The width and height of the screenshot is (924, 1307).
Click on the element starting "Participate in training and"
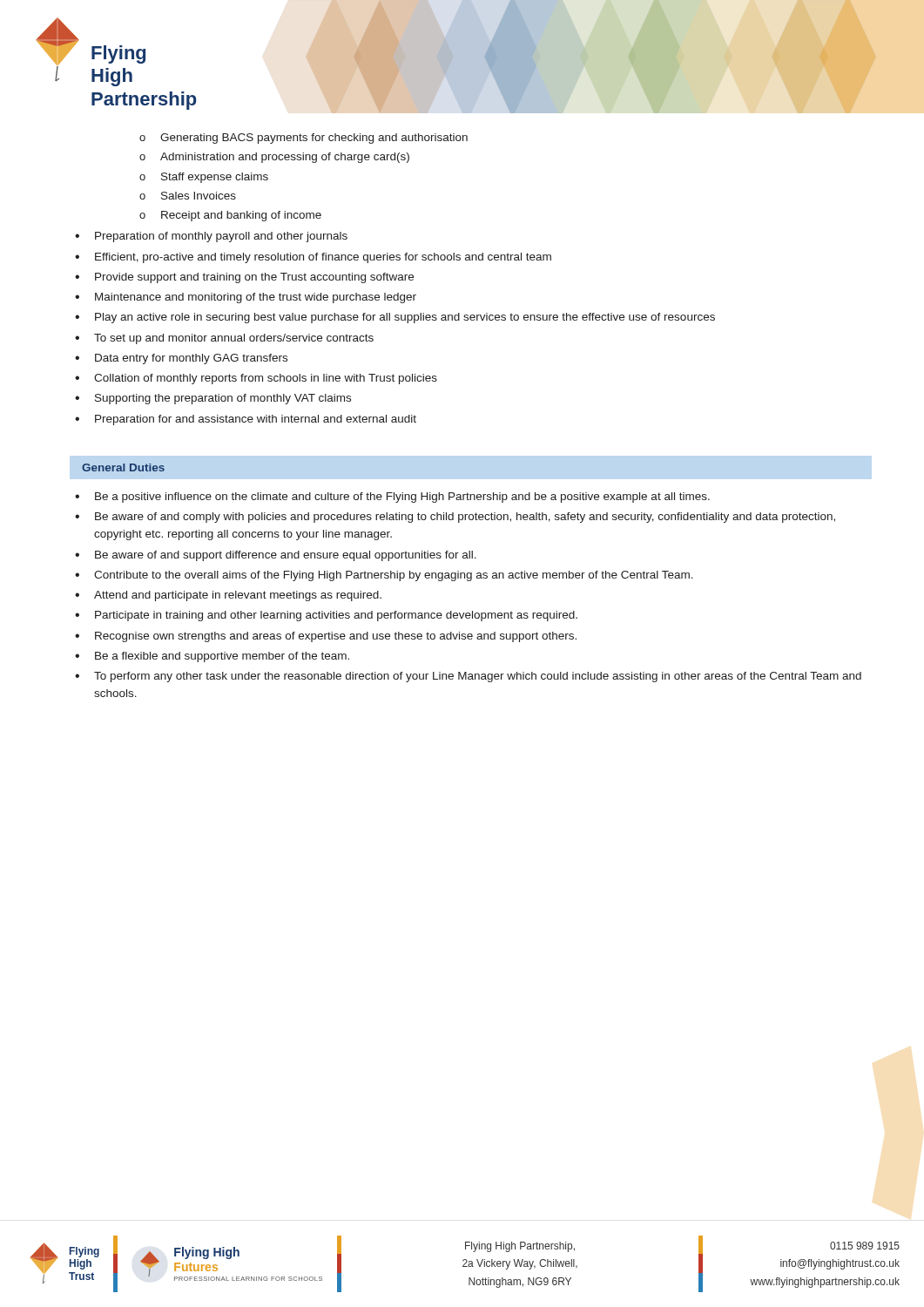[336, 615]
